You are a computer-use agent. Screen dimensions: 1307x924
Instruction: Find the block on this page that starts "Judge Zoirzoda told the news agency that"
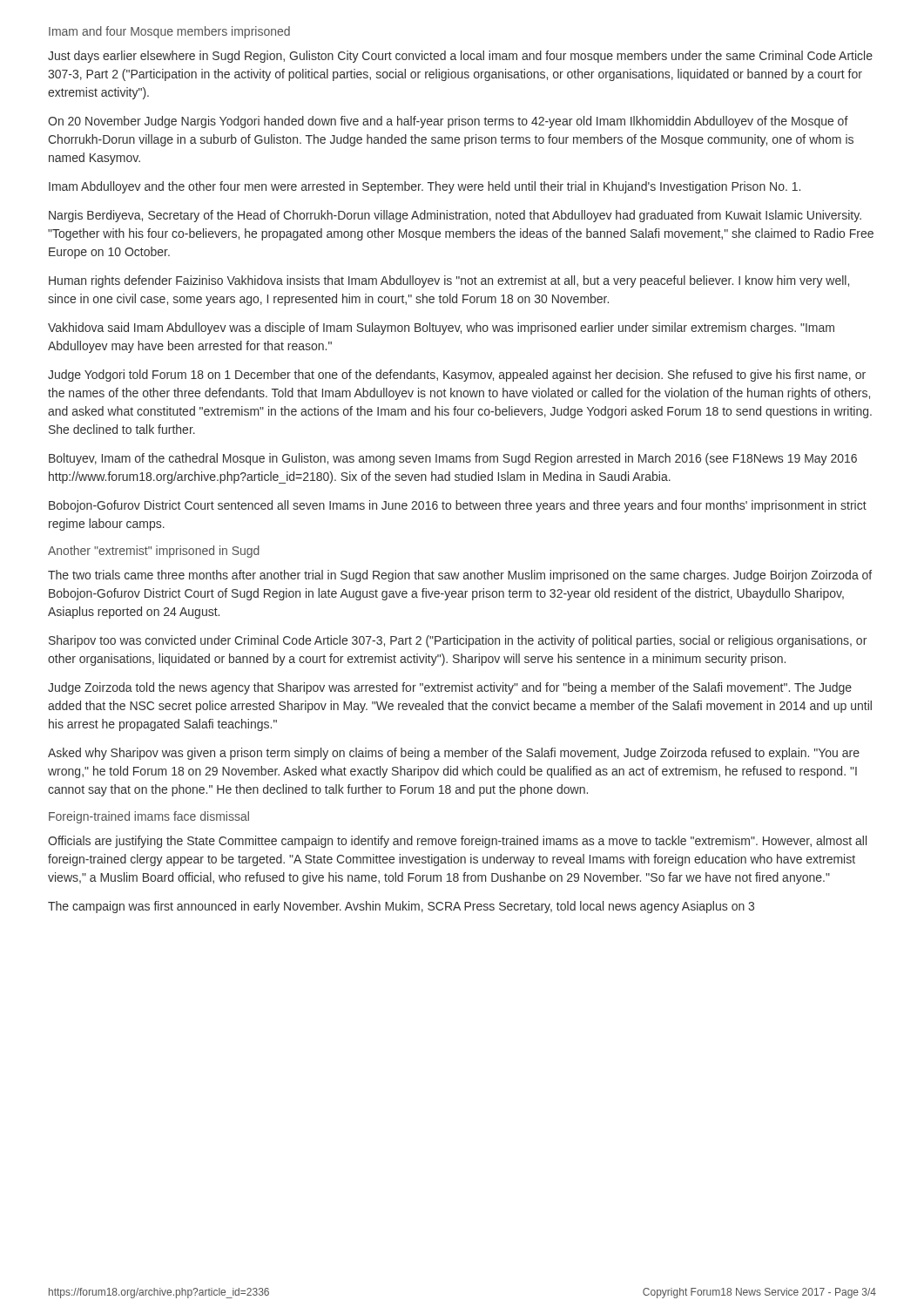(460, 706)
